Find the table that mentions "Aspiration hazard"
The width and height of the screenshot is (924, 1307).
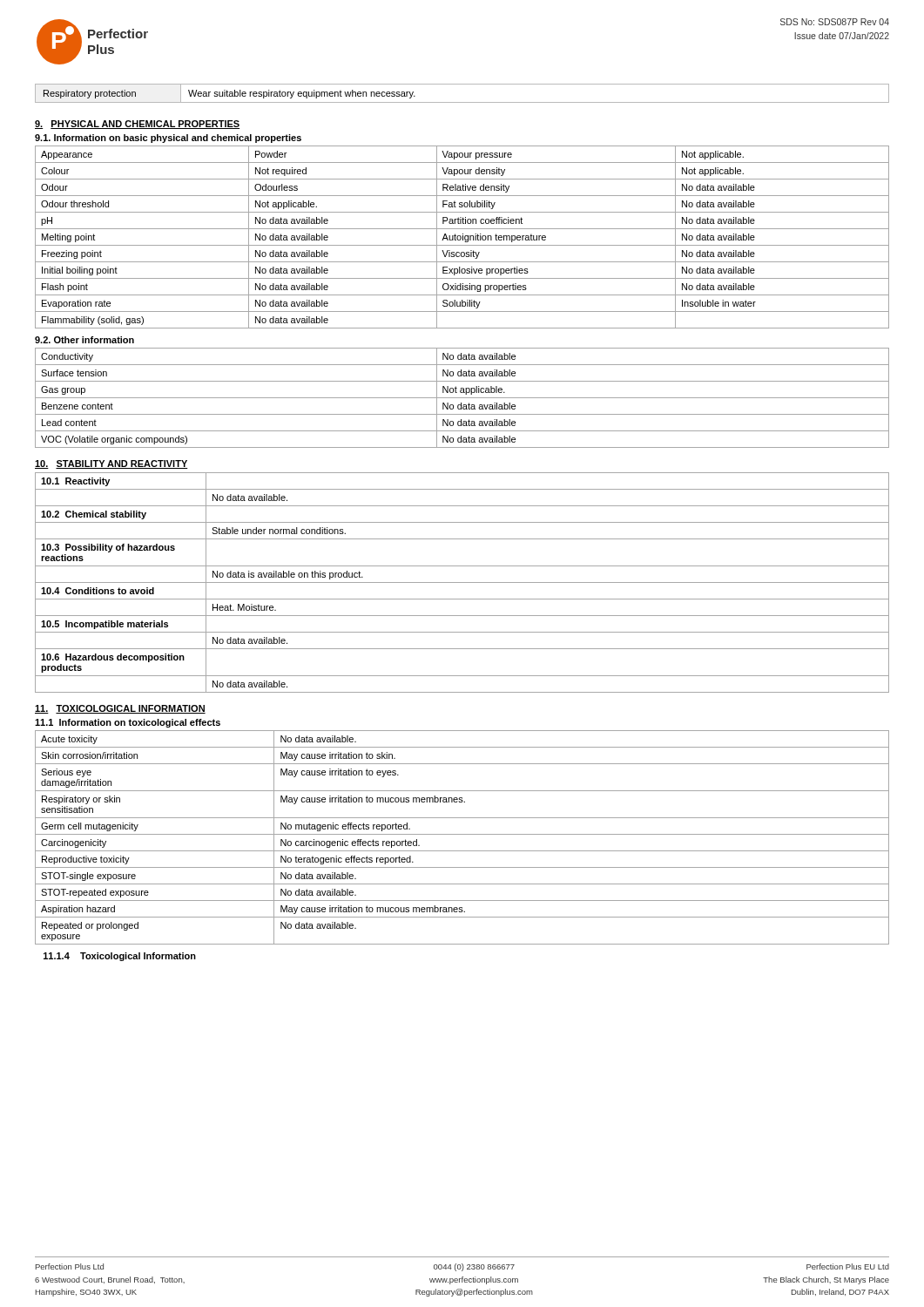(462, 837)
